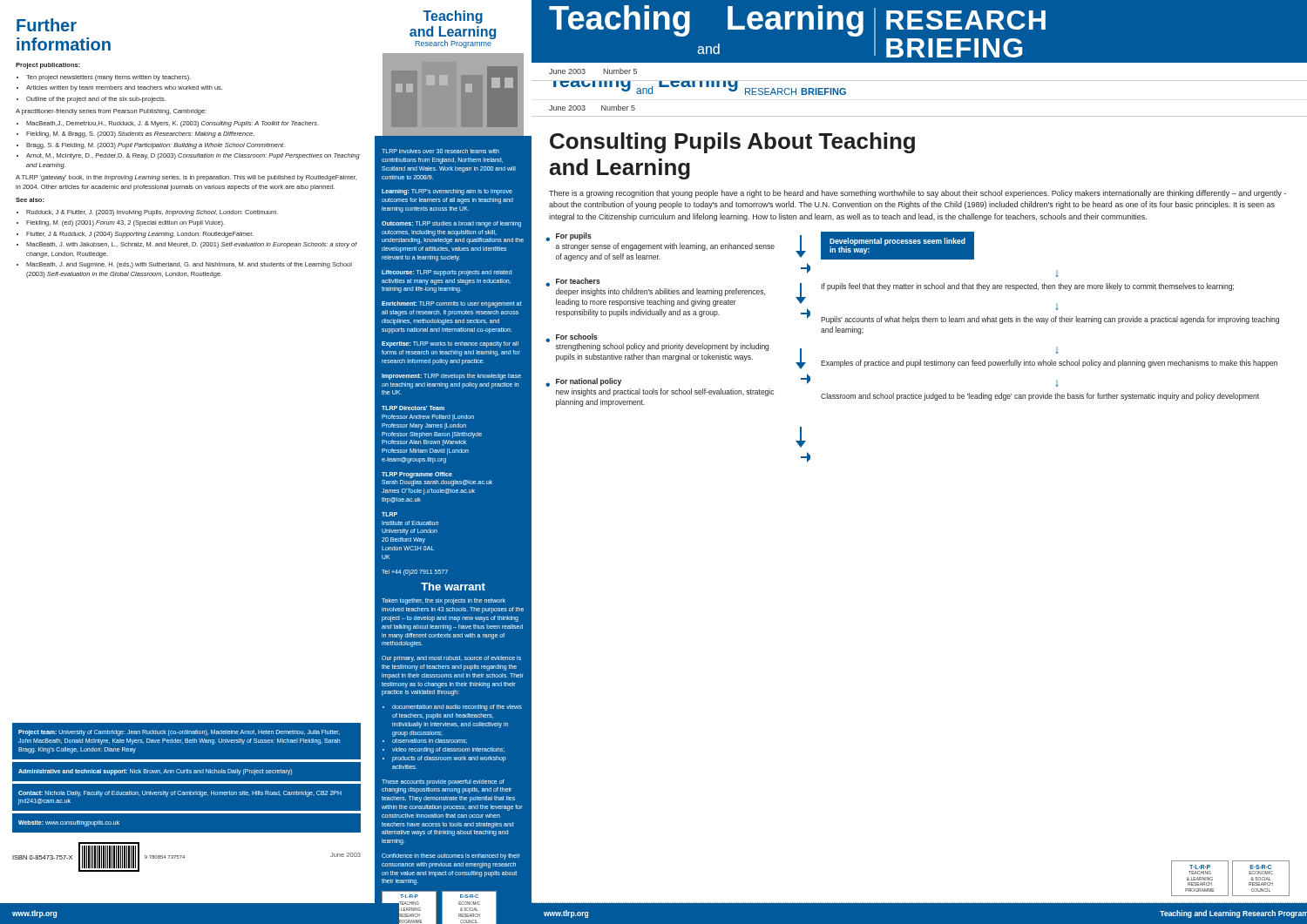1307x924 pixels.
Task: Where does it say "Consulting Pupils About Teachingand Learning"?
Action: click(x=733, y=154)
